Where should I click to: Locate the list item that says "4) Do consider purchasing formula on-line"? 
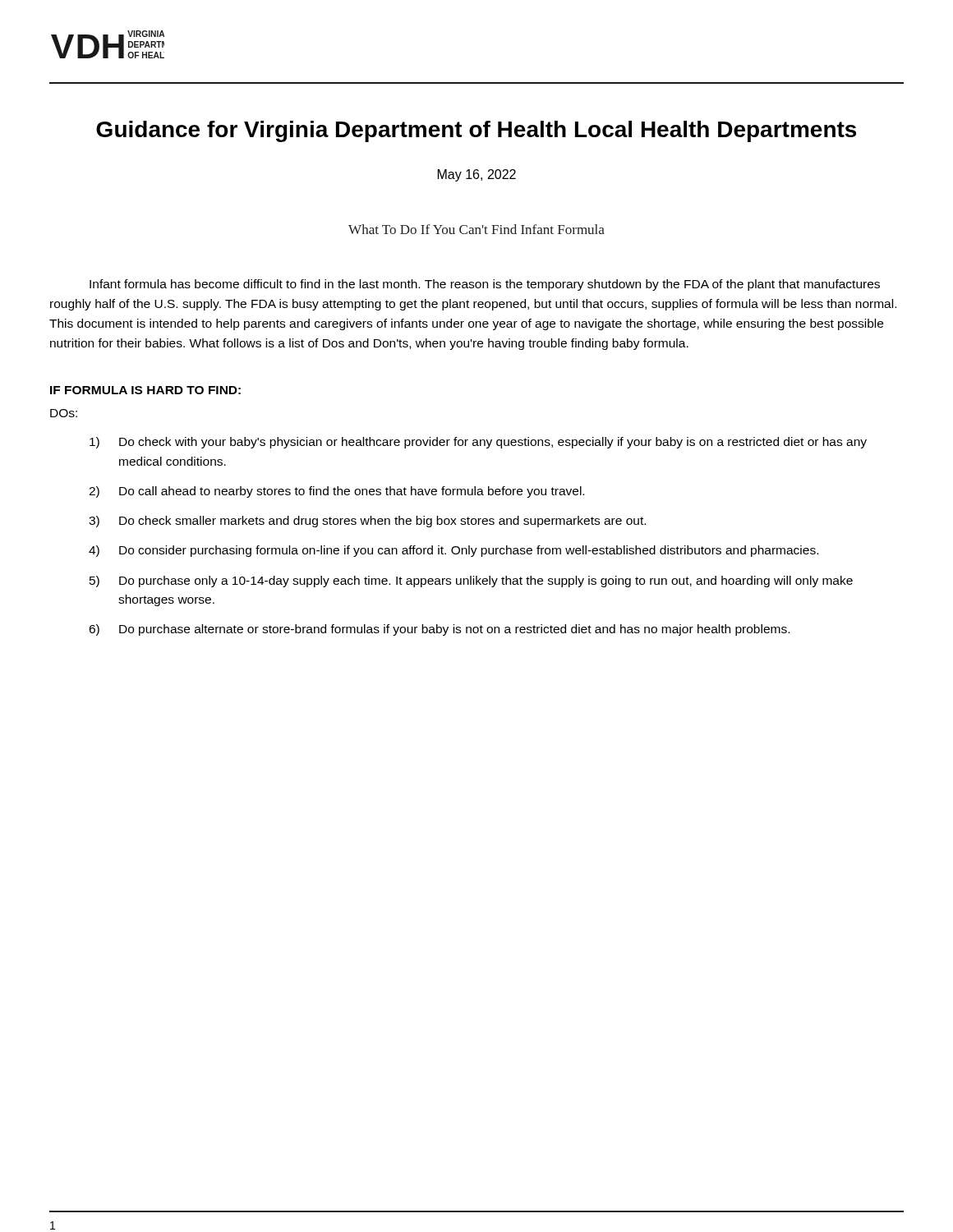point(496,550)
